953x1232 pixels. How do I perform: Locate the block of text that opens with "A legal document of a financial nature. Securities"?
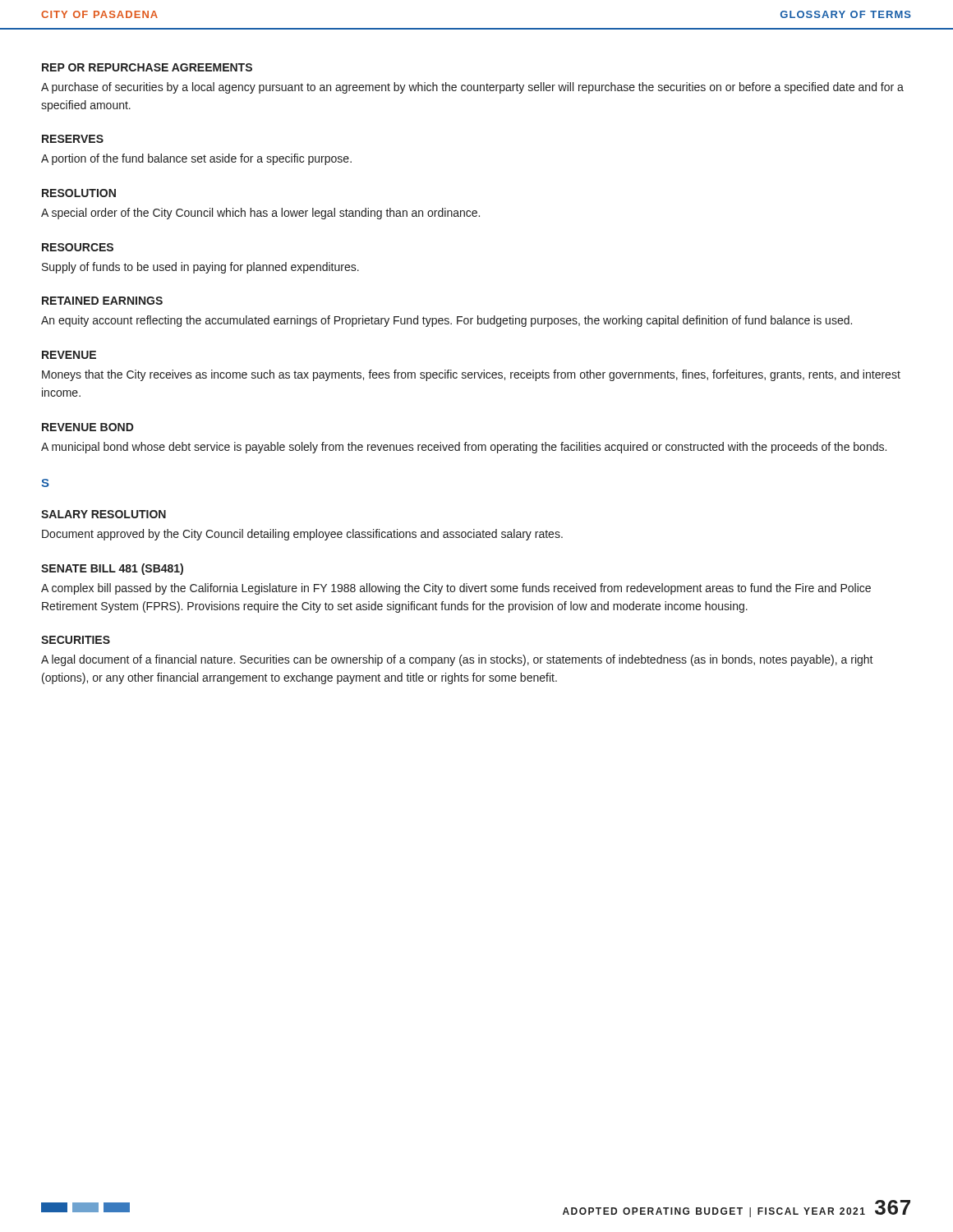[457, 669]
